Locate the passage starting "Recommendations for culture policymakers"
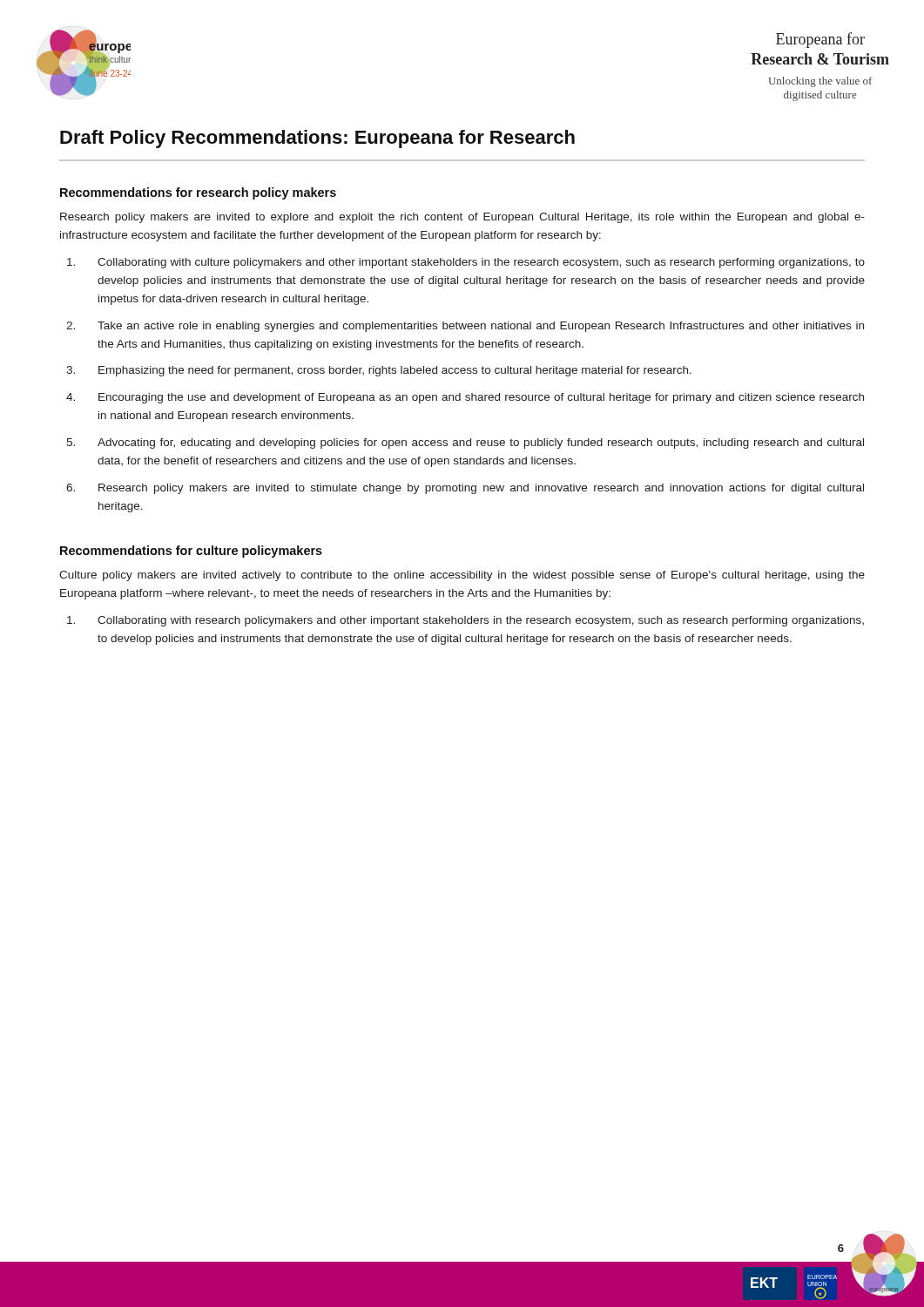The width and height of the screenshot is (924, 1307). coord(191,551)
